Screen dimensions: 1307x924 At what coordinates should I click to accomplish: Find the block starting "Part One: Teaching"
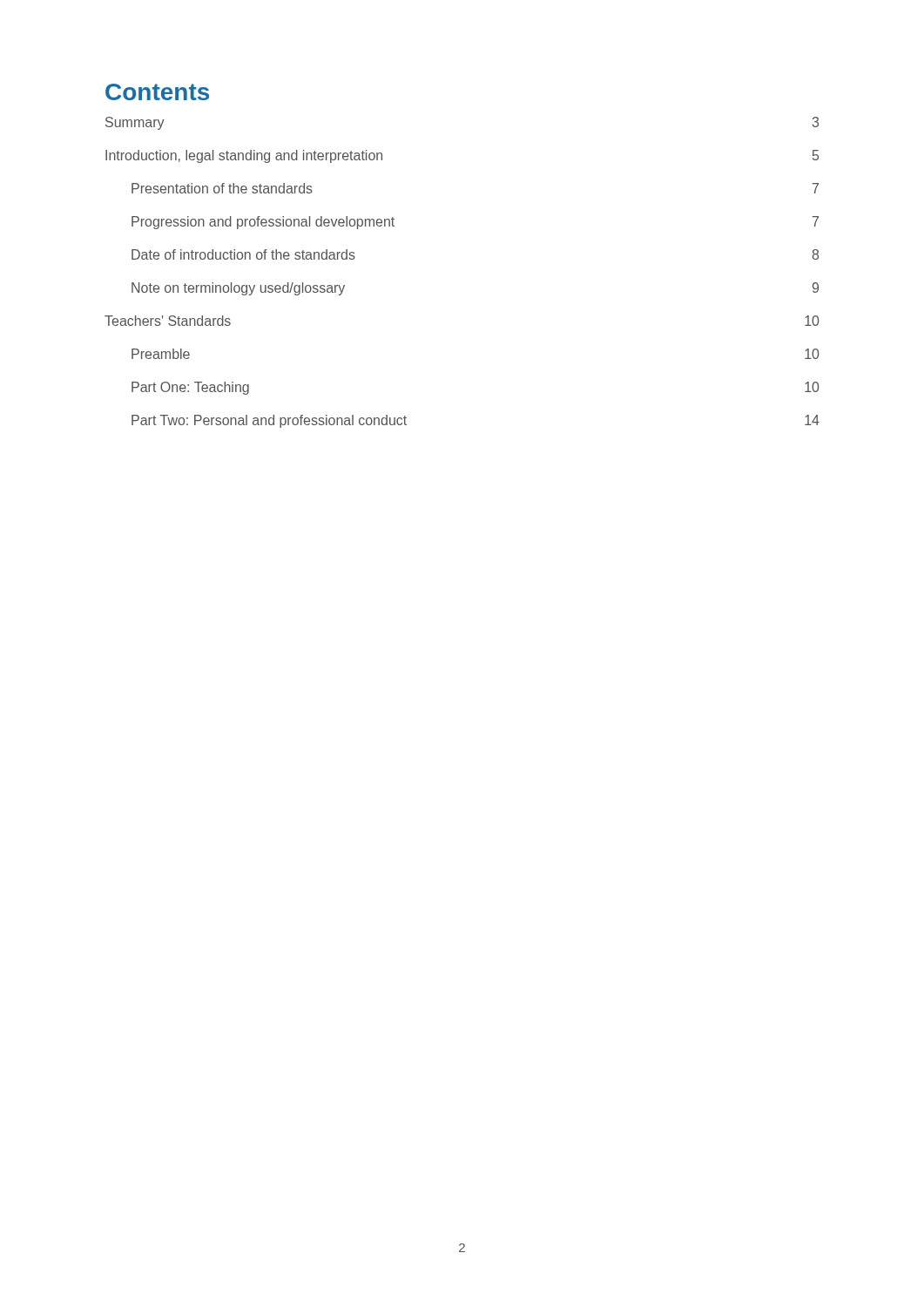(x=188, y=386)
